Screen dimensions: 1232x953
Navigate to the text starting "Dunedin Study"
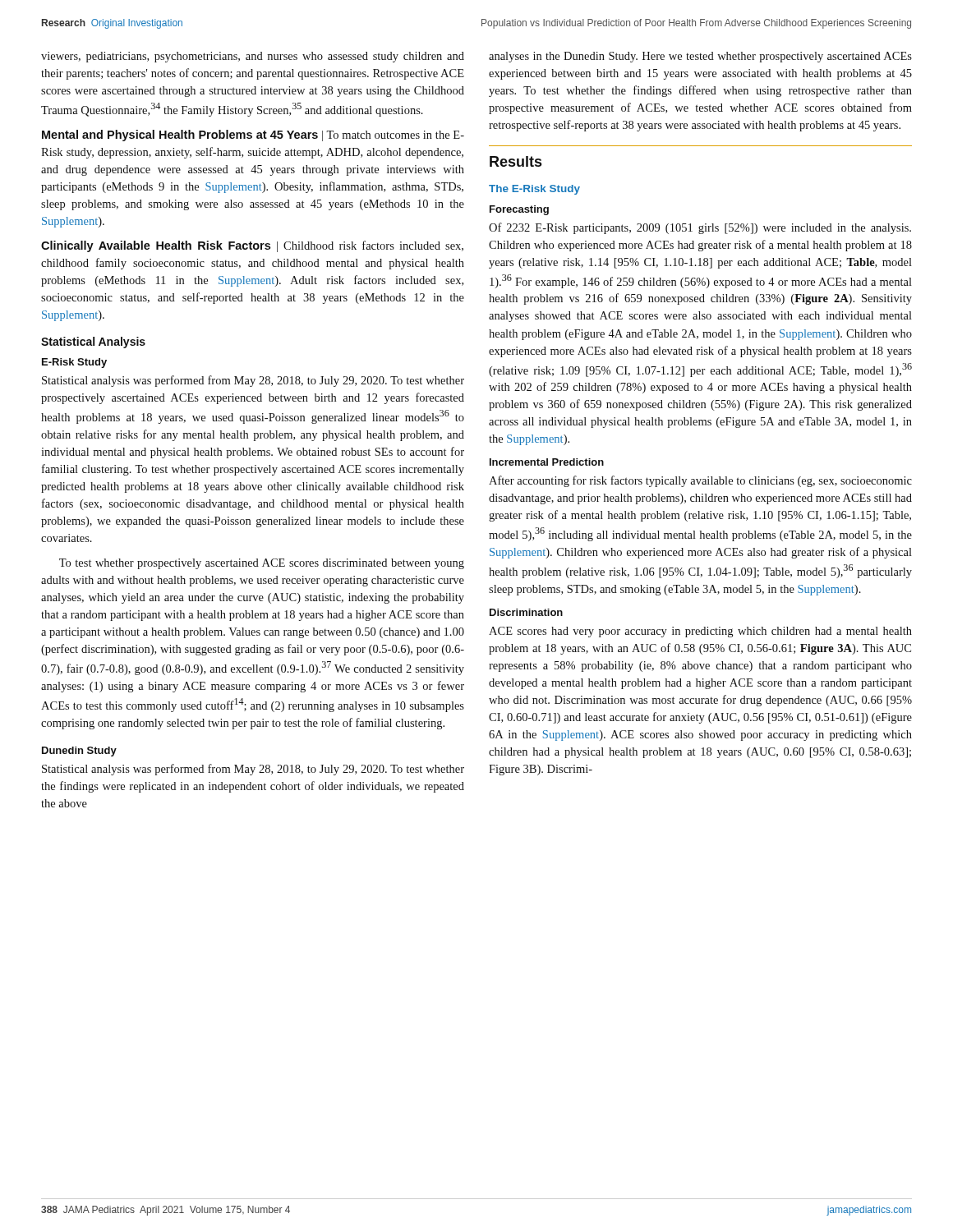(79, 752)
